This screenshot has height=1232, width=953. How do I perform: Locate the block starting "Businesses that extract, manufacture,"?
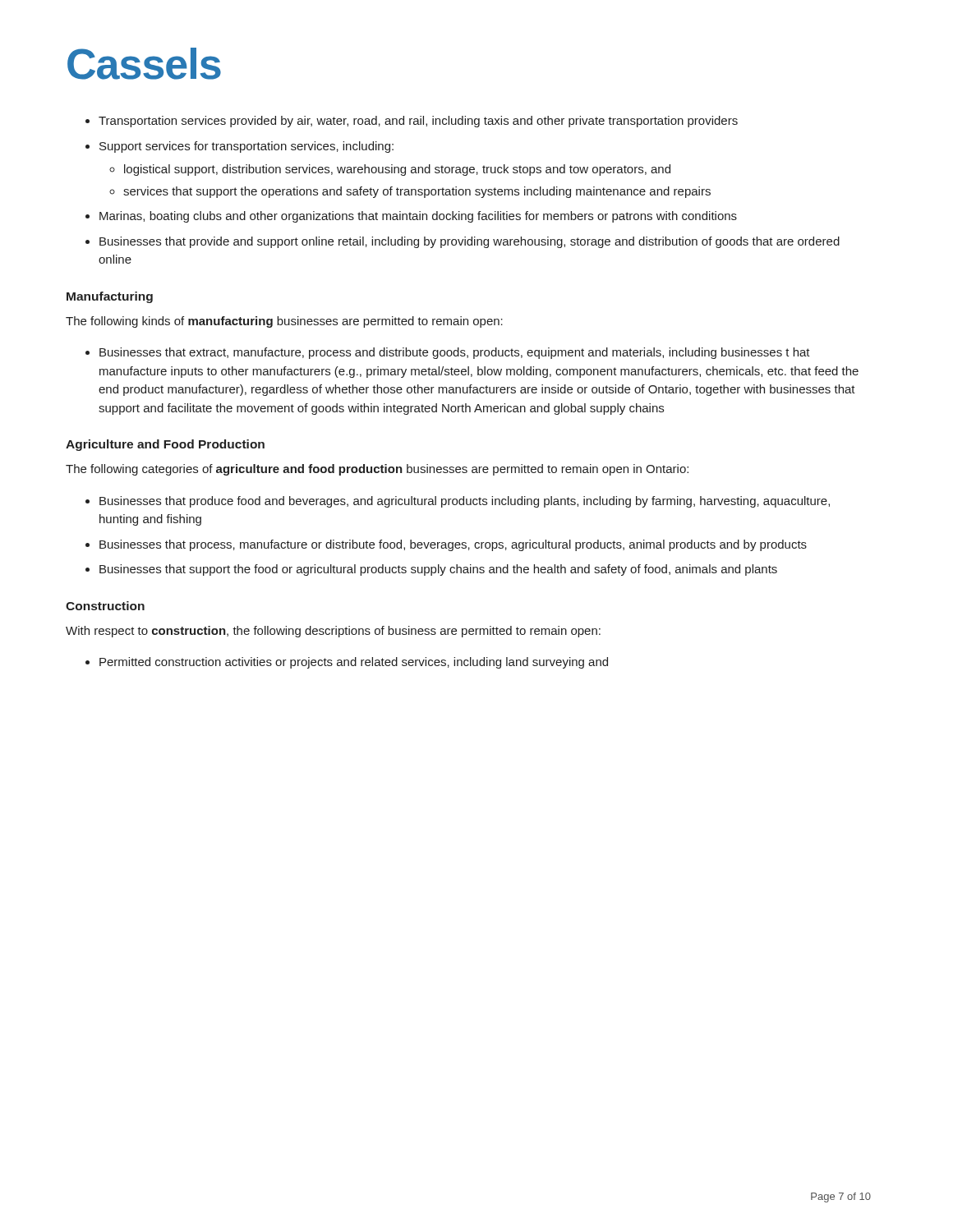coord(468,380)
